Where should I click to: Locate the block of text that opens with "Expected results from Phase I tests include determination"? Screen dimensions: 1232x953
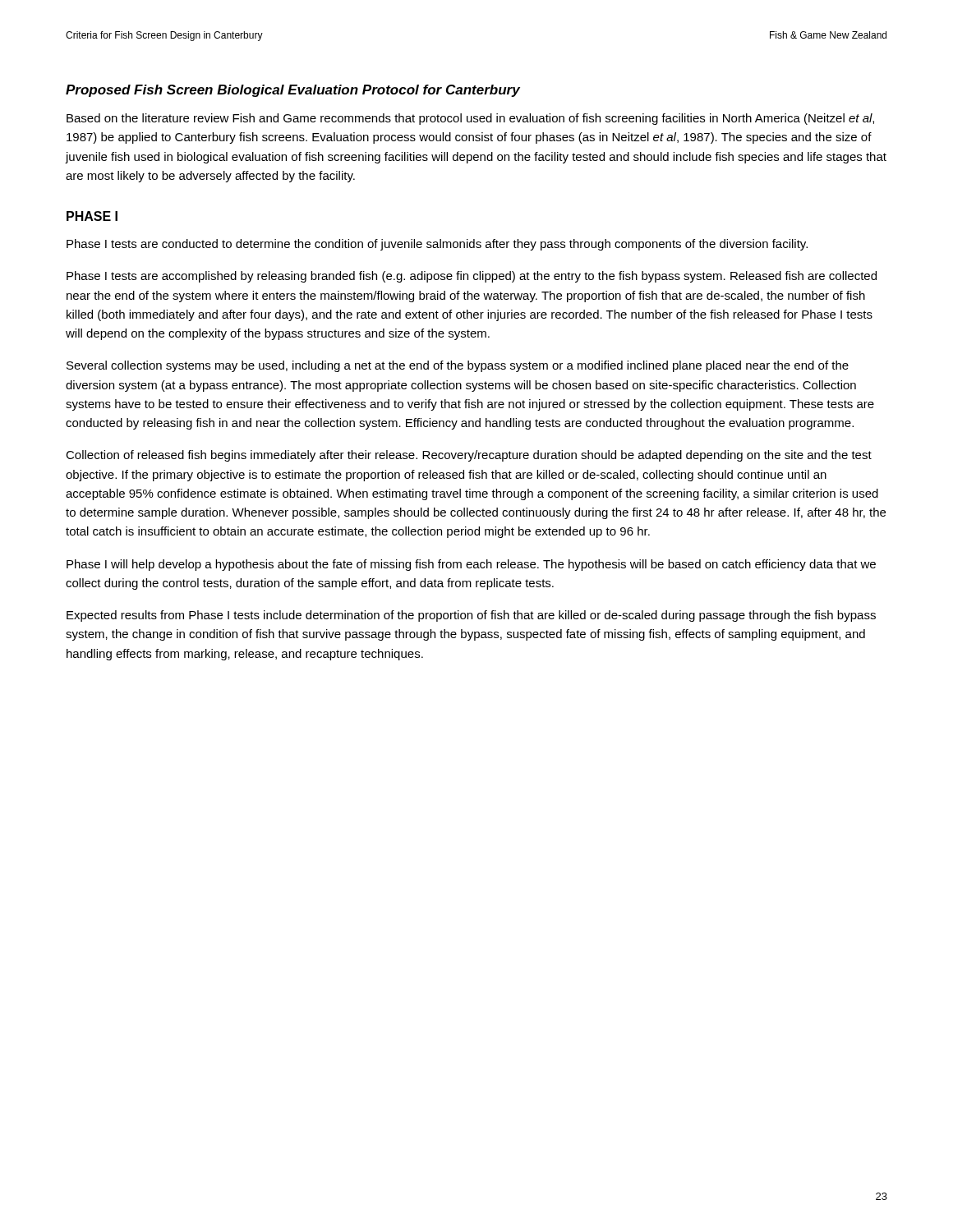coord(471,634)
